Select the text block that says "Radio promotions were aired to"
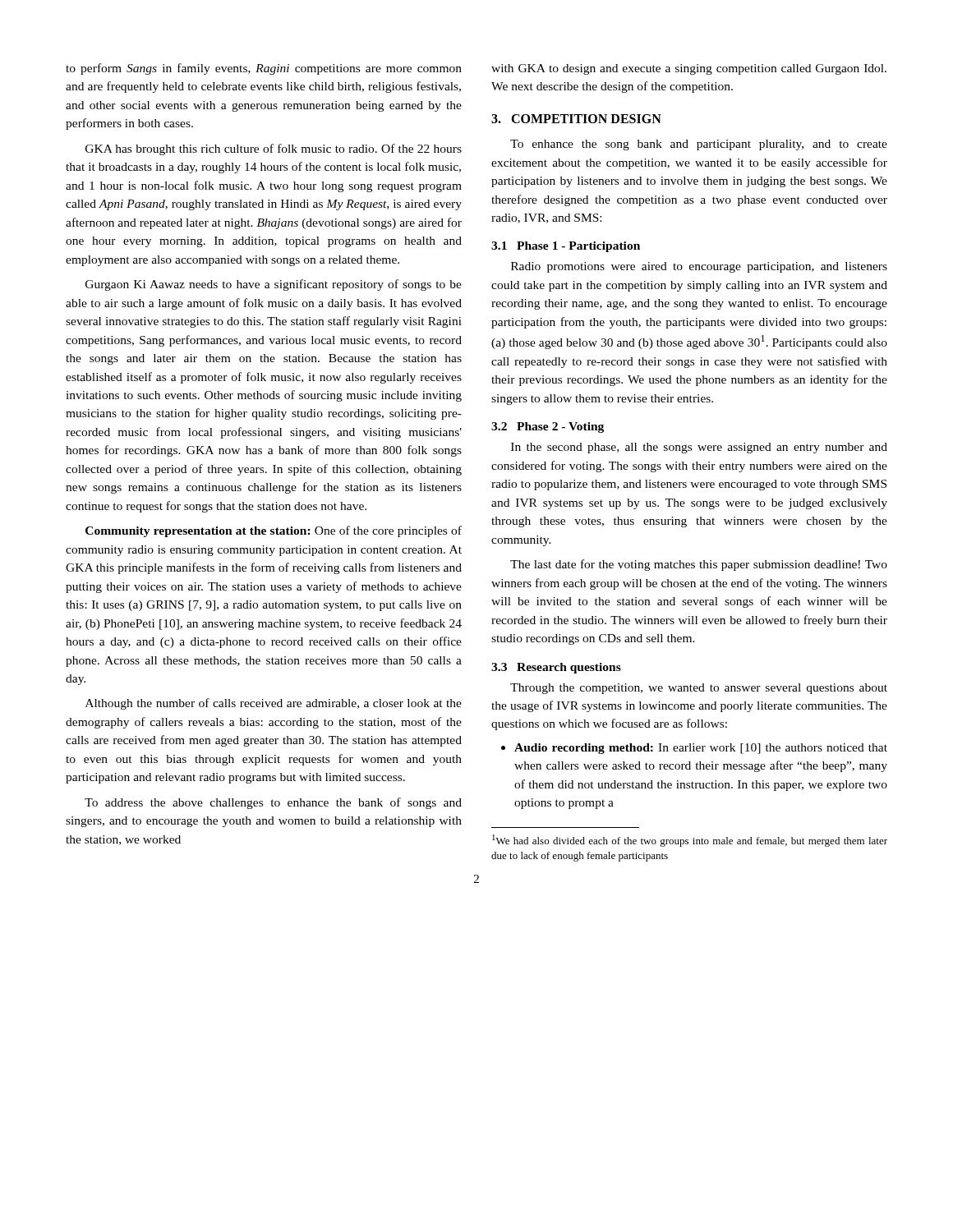 [689, 333]
